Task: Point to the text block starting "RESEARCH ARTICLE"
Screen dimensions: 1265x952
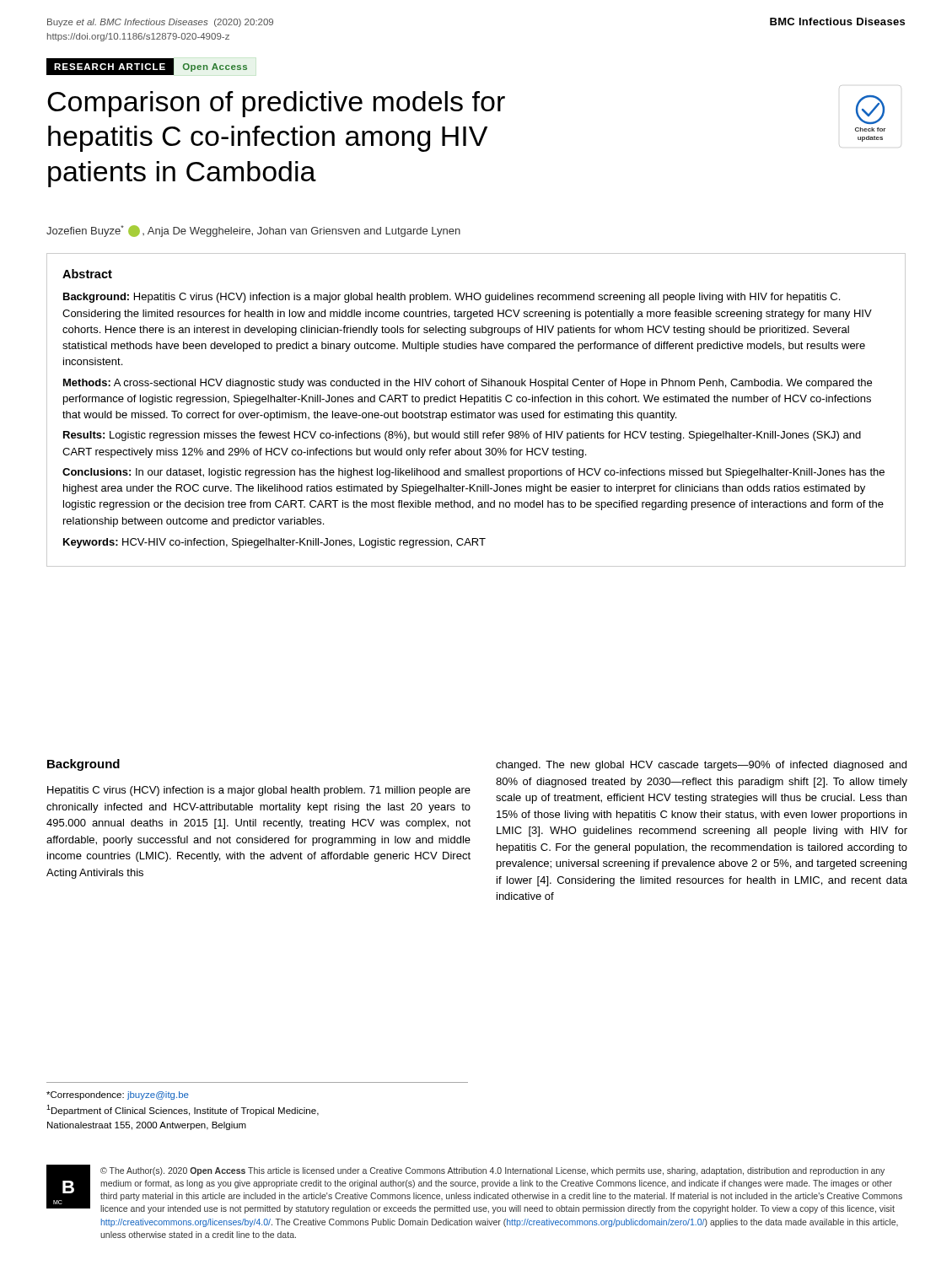Action: pyautogui.click(x=110, y=67)
